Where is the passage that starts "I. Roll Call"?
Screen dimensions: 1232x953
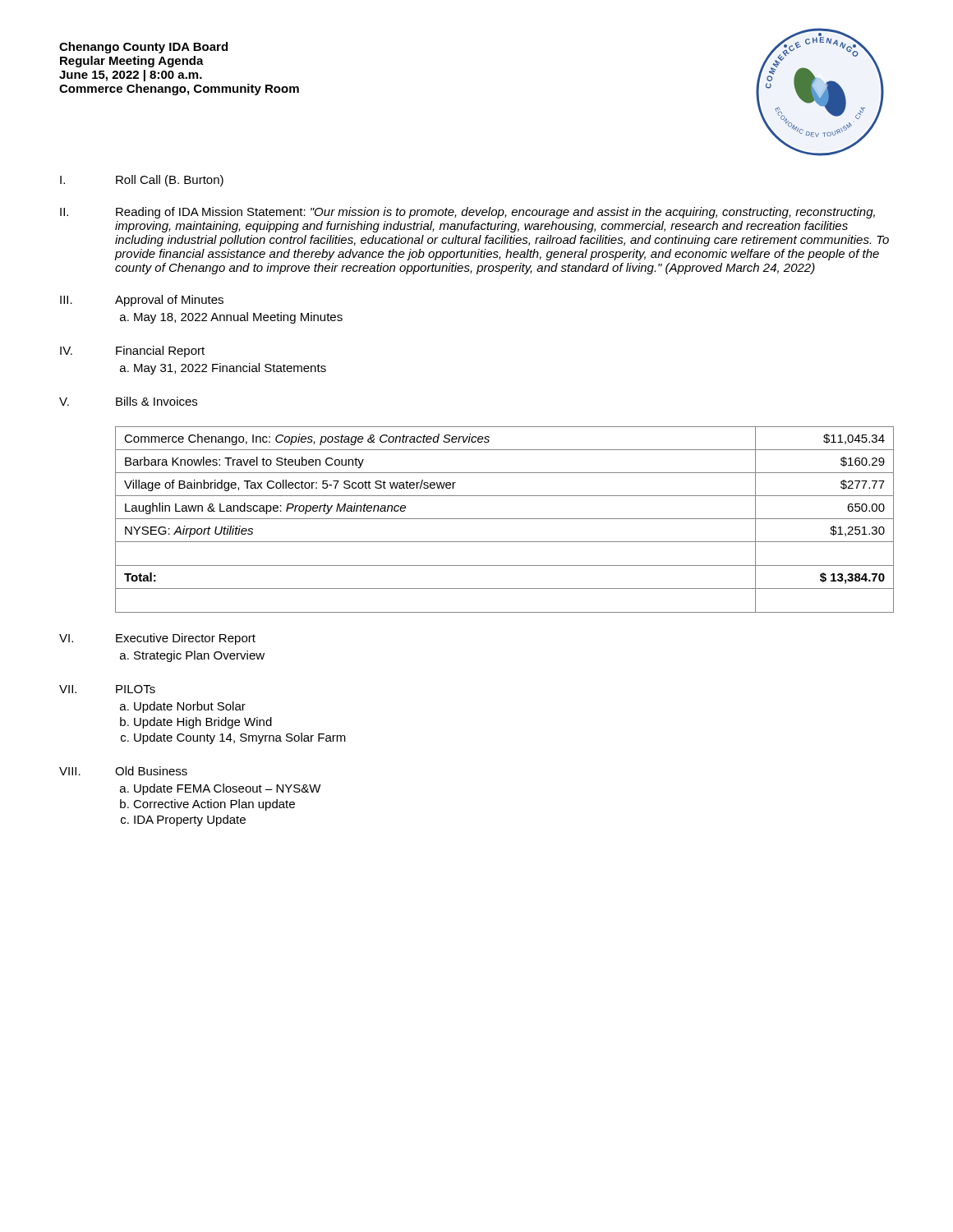142,181
